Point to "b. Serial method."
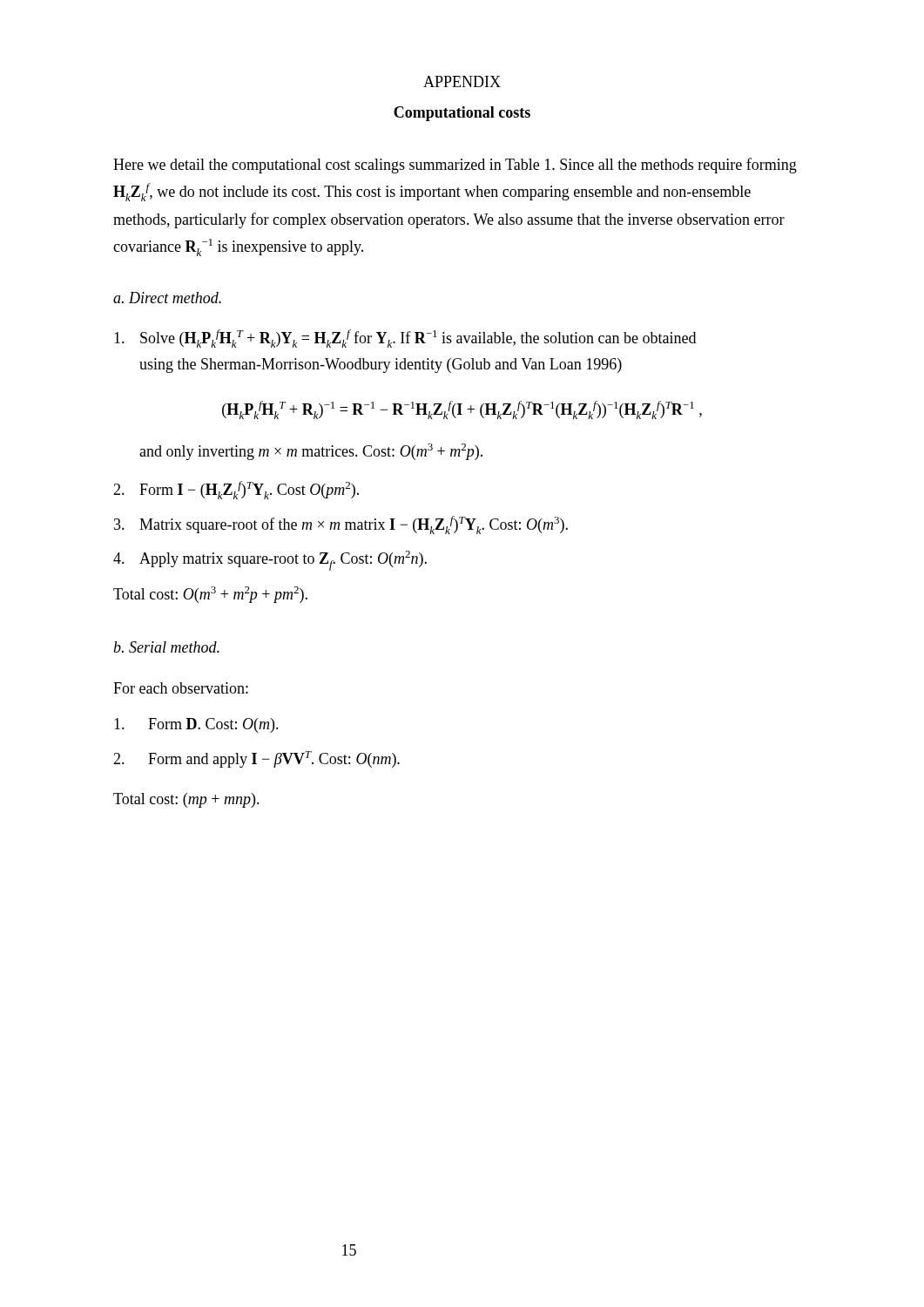924x1307 pixels. point(167,647)
